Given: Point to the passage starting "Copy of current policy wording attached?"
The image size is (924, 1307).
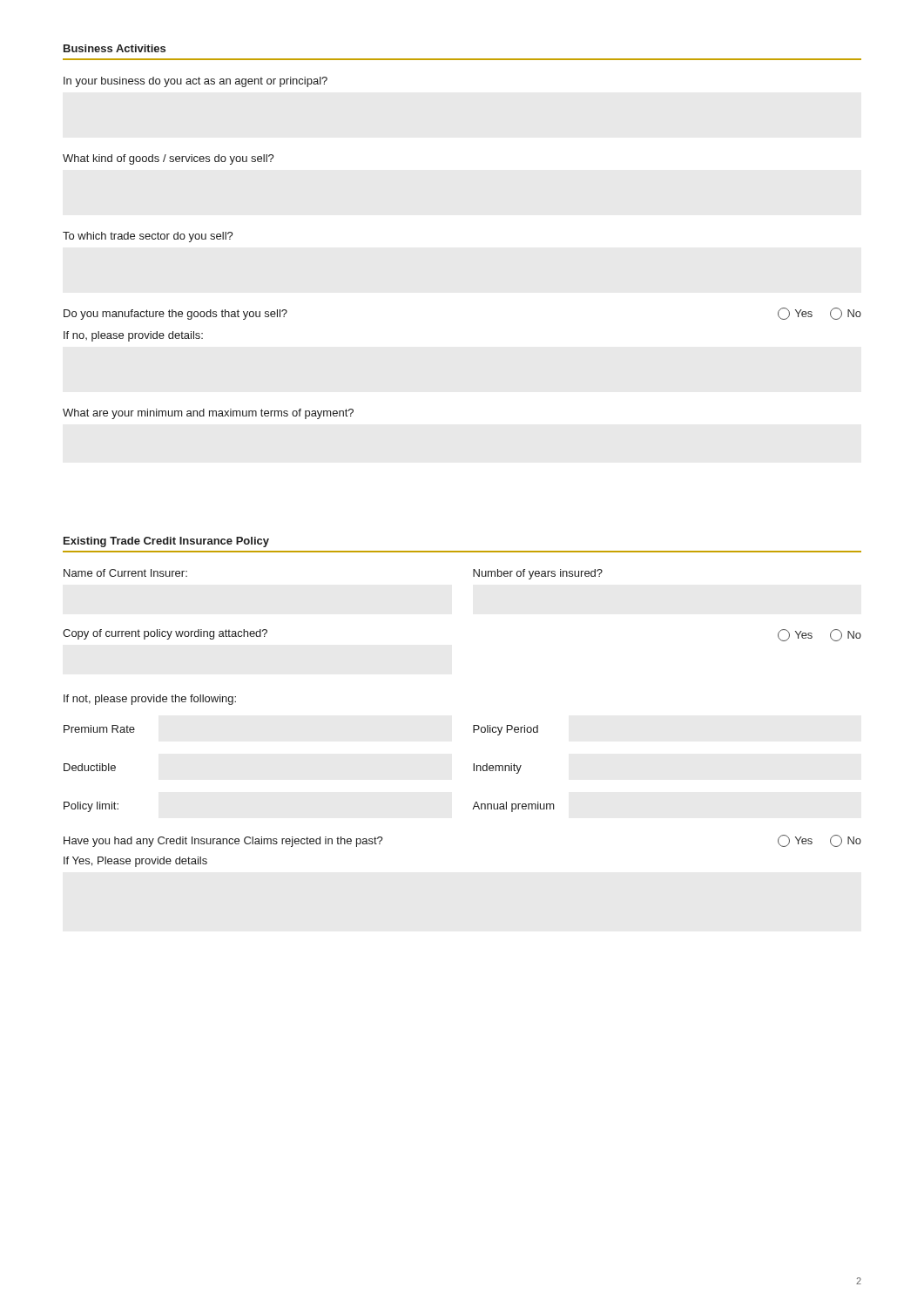Looking at the screenshot, I should (x=165, y=633).
